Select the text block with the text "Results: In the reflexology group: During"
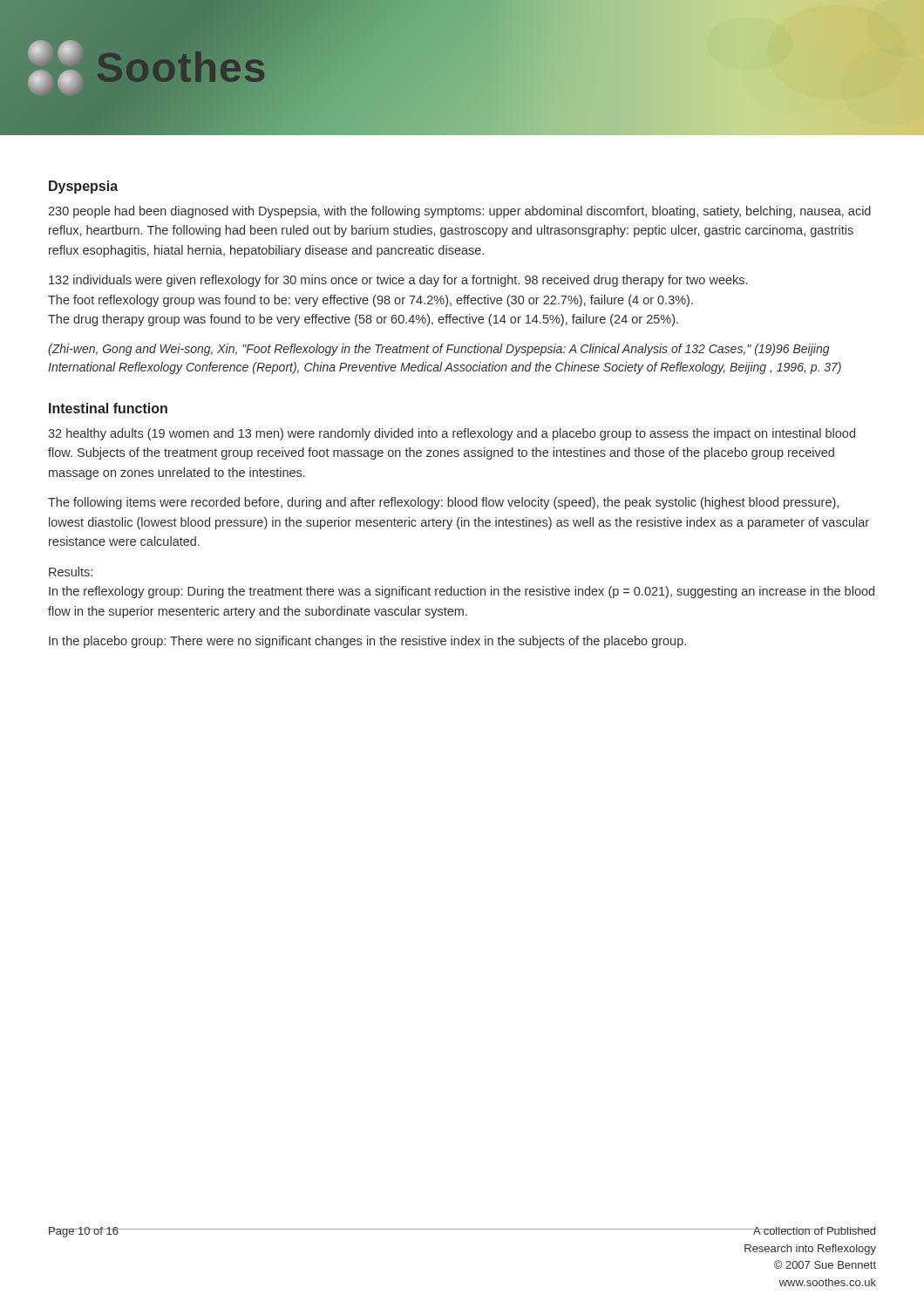The width and height of the screenshot is (924, 1308). pyautogui.click(x=462, y=591)
